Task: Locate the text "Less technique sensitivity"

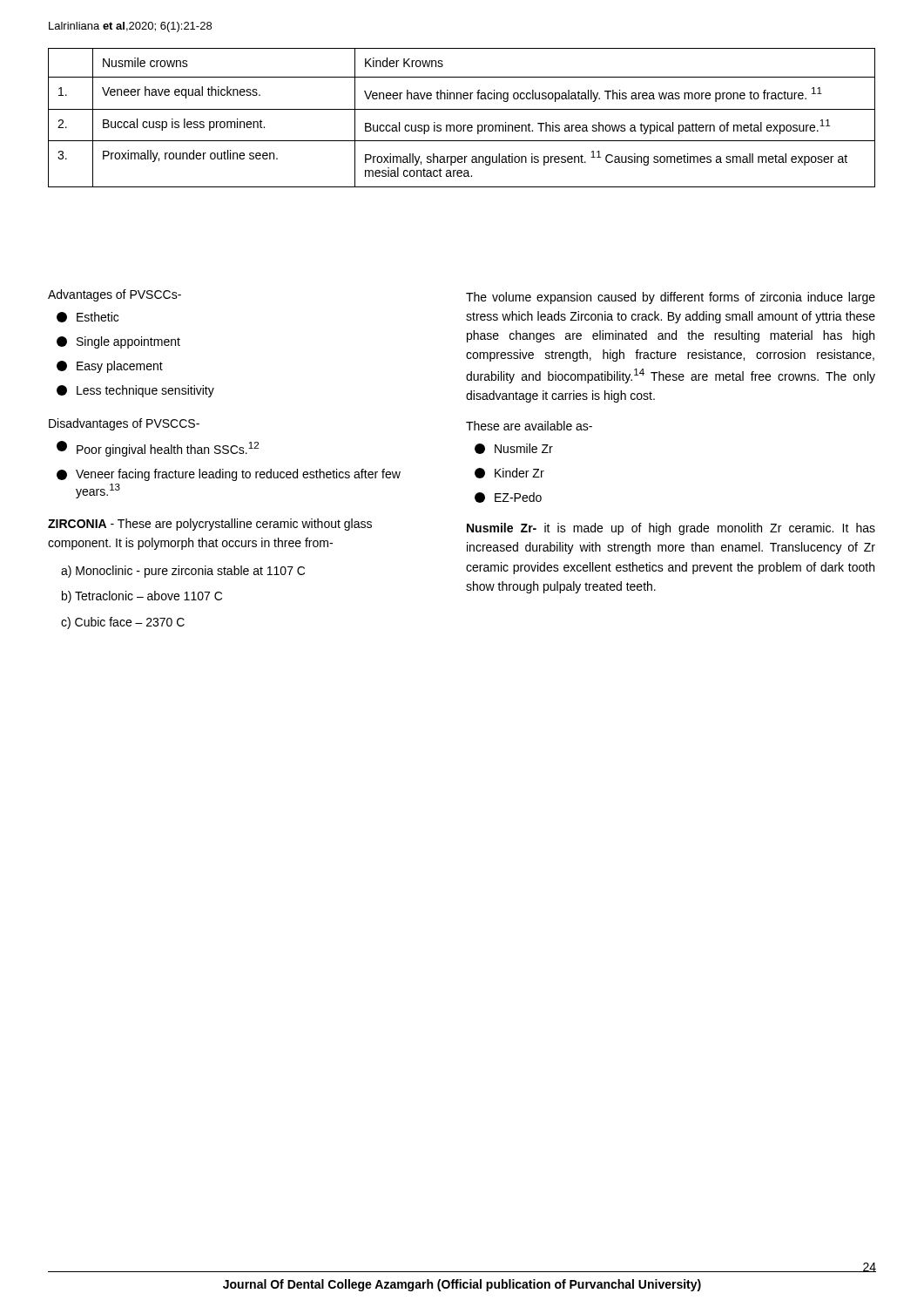Action: pyautogui.click(x=135, y=390)
